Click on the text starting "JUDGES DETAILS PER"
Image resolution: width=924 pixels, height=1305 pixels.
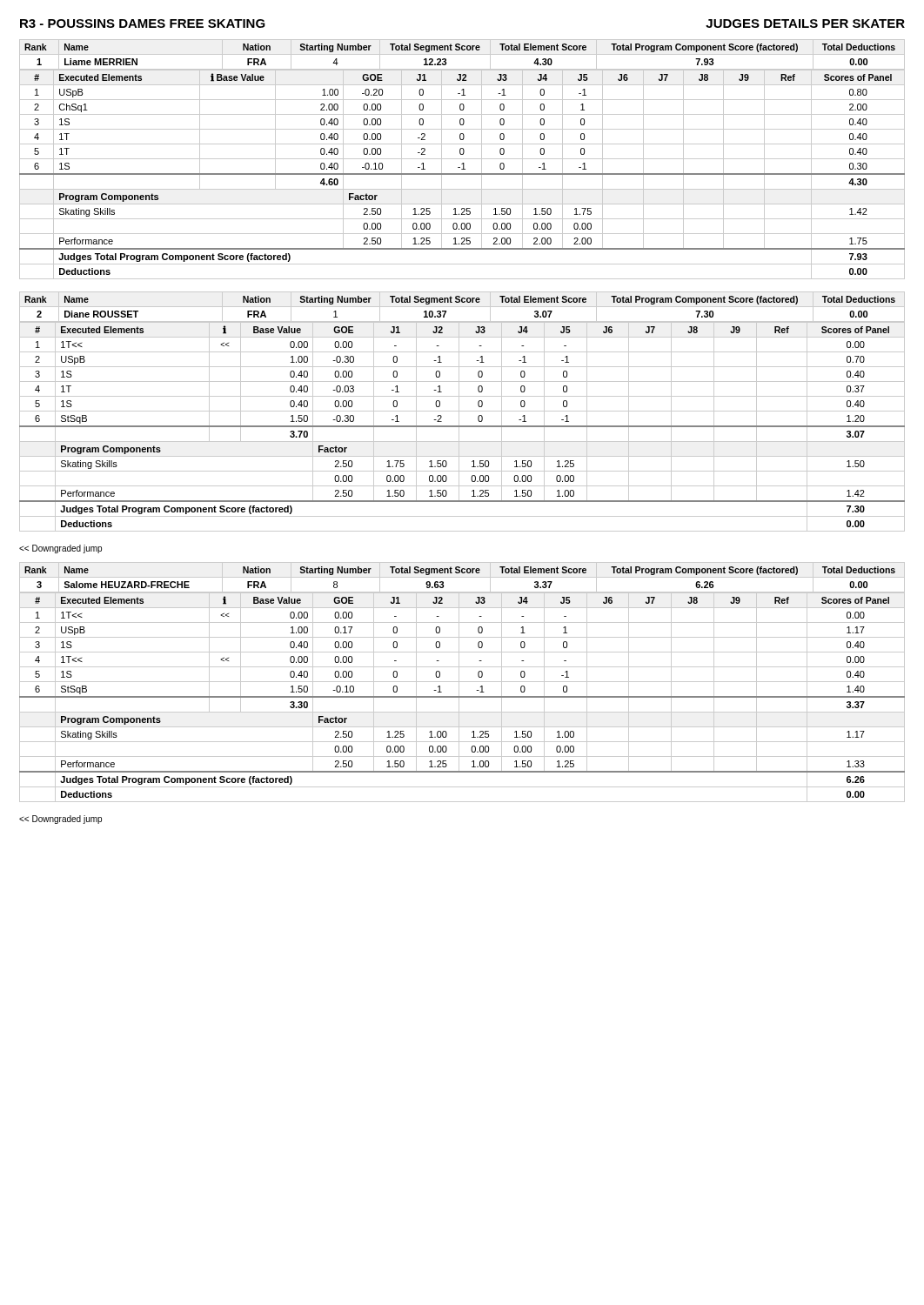(x=805, y=23)
